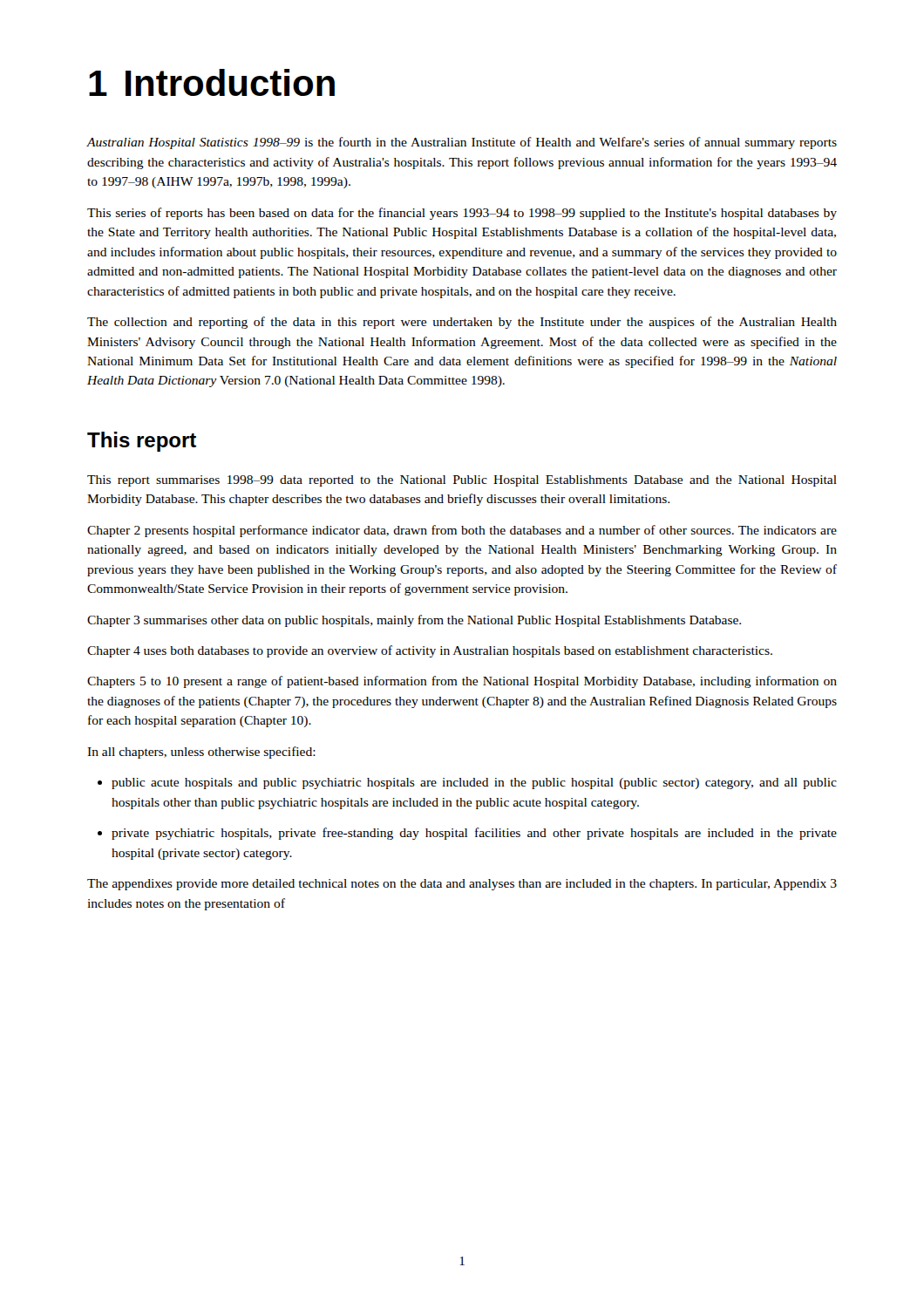Image resolution: width=924 pixels, height=1308 pixels.
Task: Point to the text starting "The appendixes provide more"
Action: pyautogui.click(x=462, y=893)
